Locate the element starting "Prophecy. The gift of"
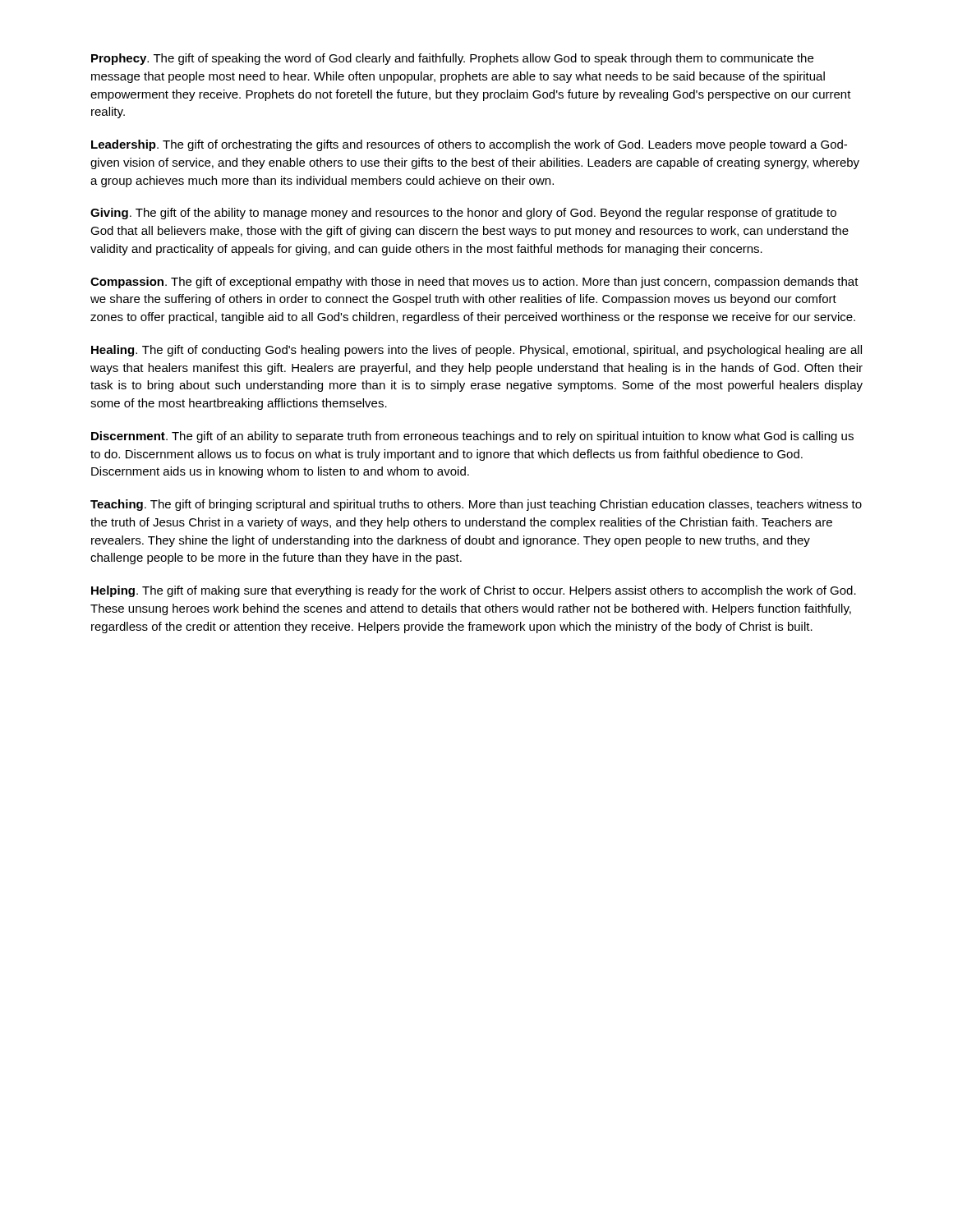The height and width of the screenshot is (1232, 953). tap(470, 85)
